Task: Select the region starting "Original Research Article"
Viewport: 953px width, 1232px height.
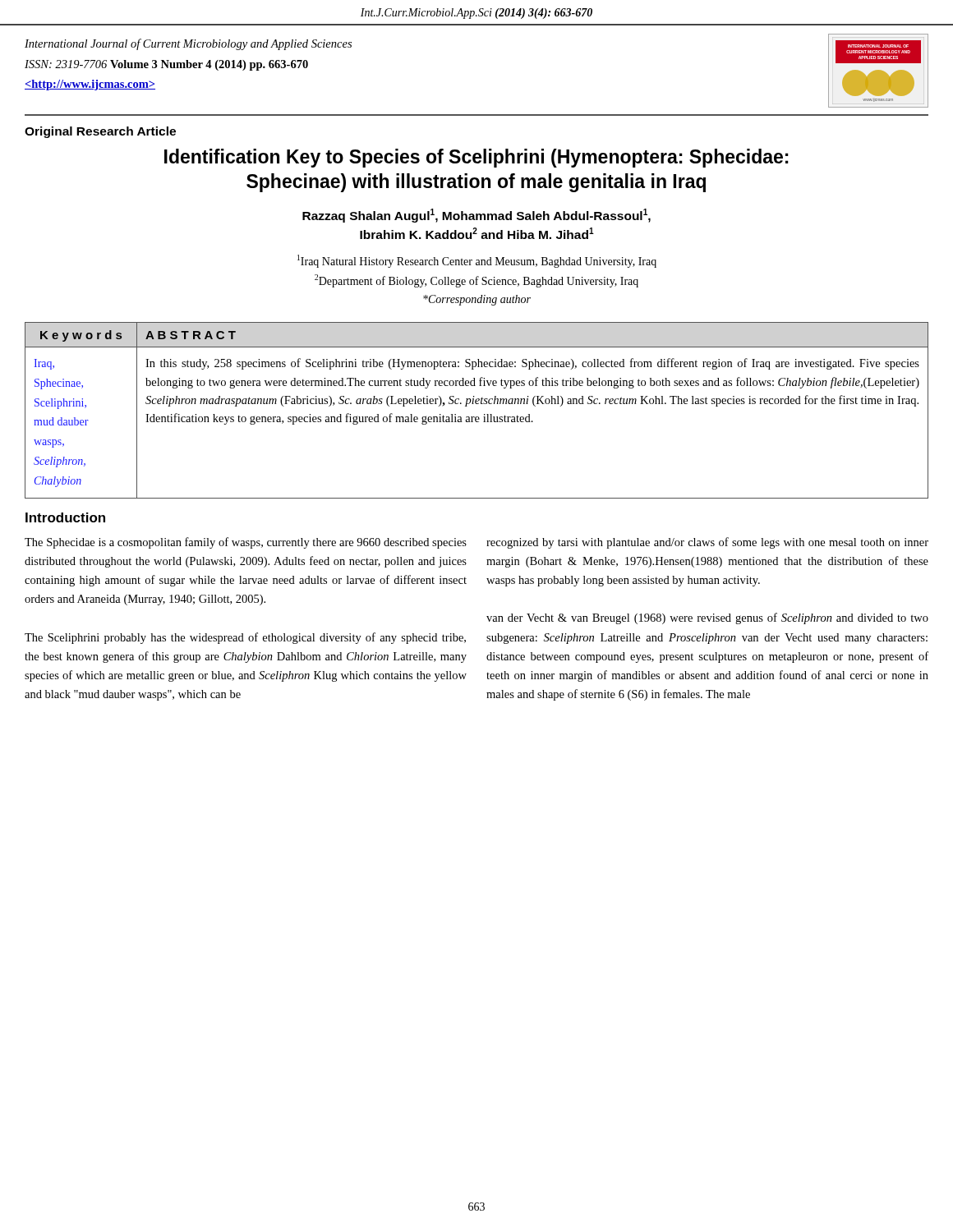Action: coord(100,131)
